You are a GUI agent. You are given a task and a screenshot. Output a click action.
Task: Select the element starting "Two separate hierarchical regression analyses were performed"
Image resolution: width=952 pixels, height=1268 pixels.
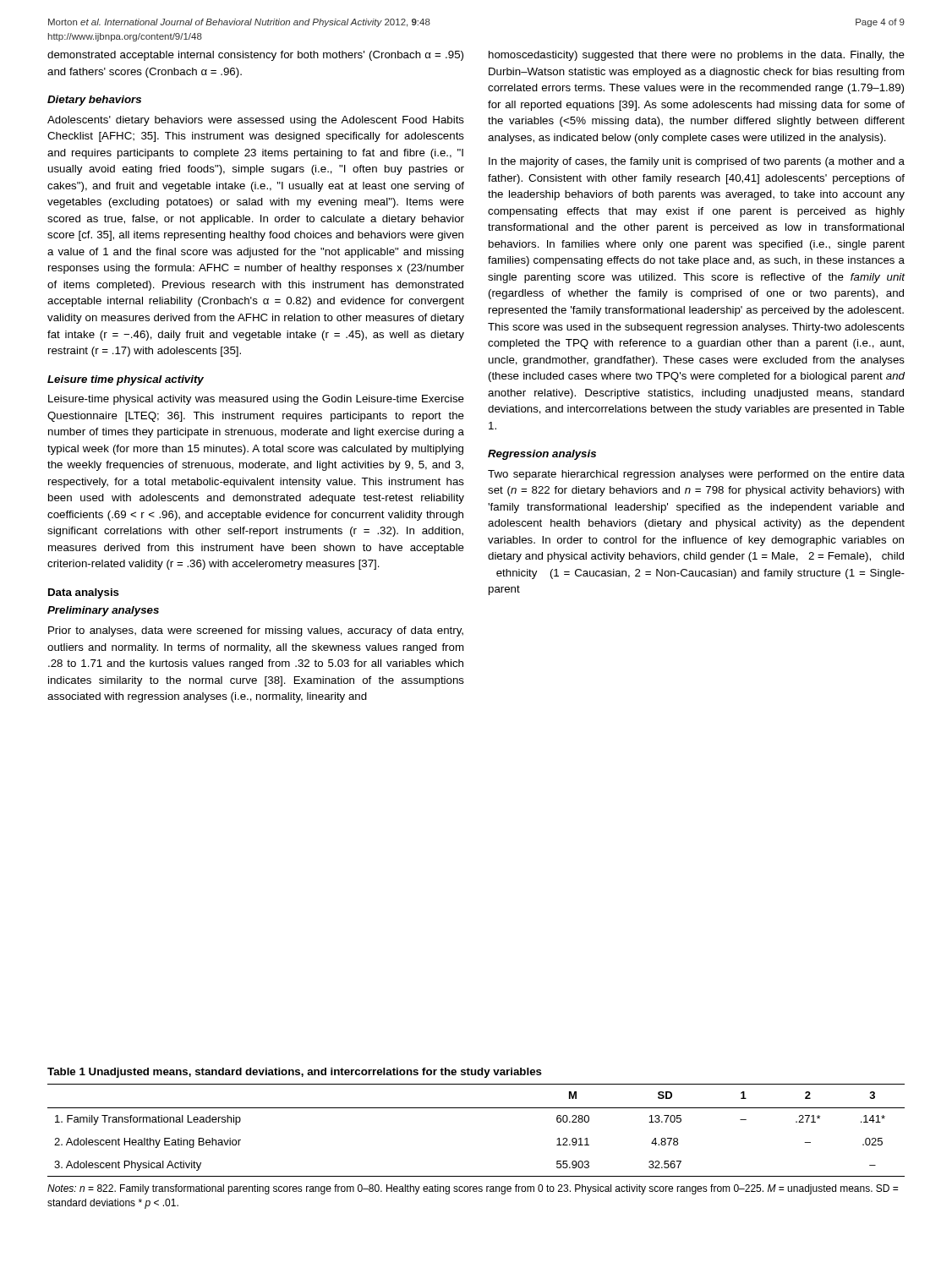point(696,532)
